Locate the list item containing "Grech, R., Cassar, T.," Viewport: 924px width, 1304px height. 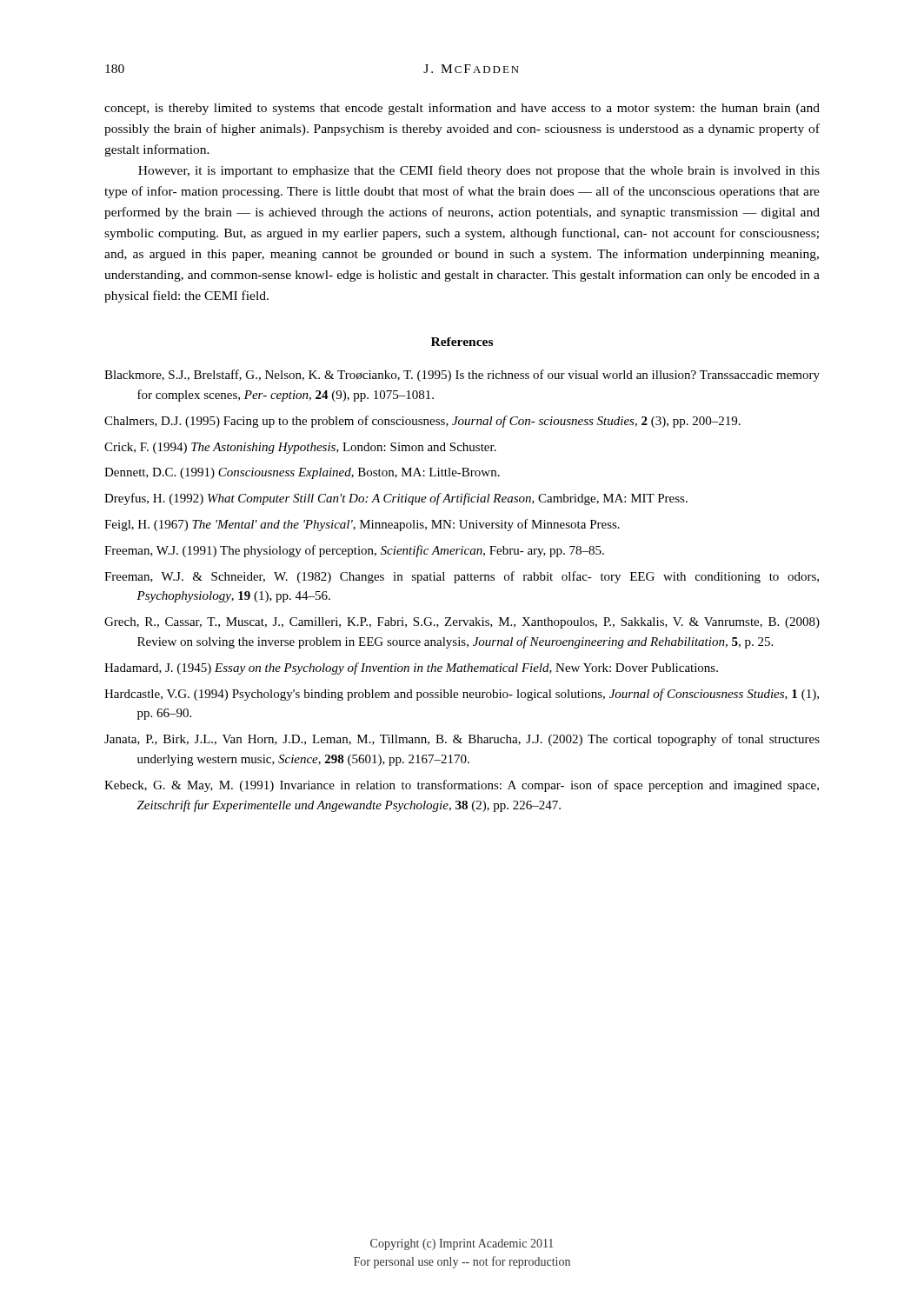click(x=462, y=632)
